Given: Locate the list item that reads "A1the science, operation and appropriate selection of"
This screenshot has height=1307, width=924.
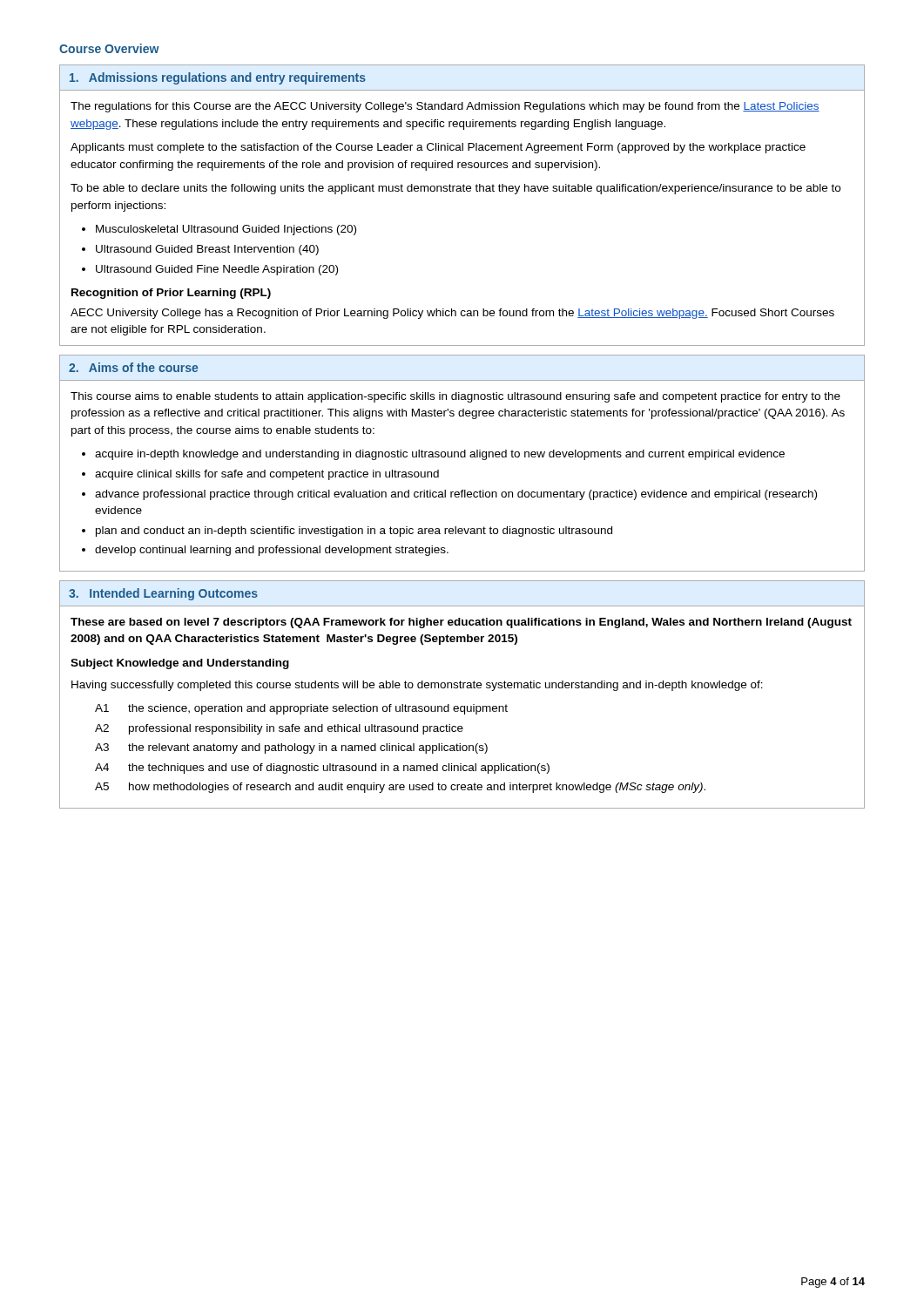Looking at the screenshot, I should (474, 708).
